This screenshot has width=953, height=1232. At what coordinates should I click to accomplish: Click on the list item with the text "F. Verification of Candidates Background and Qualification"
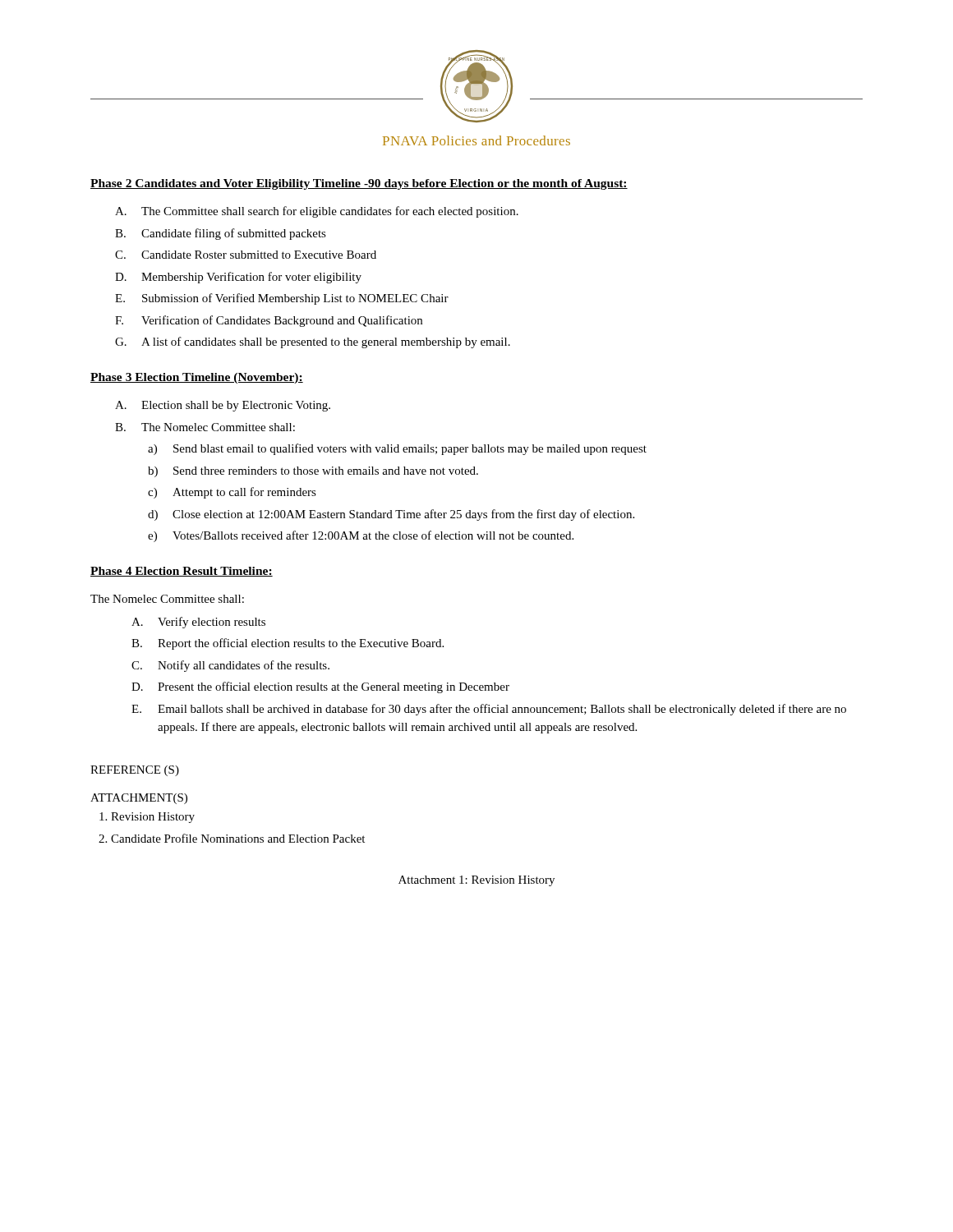[x=269, y=321]
